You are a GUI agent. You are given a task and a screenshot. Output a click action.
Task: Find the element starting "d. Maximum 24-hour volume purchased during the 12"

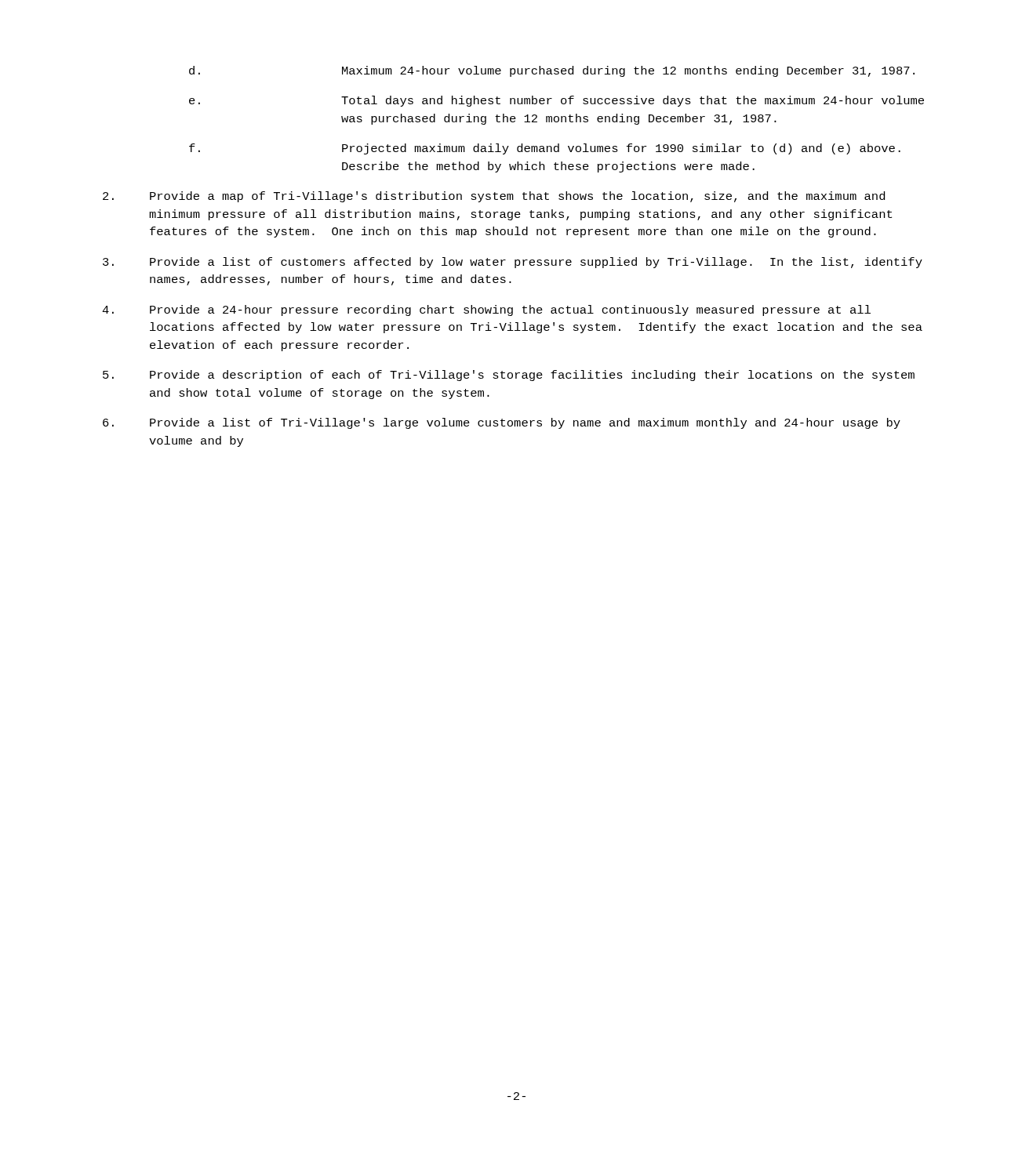[x=510, y=72]
